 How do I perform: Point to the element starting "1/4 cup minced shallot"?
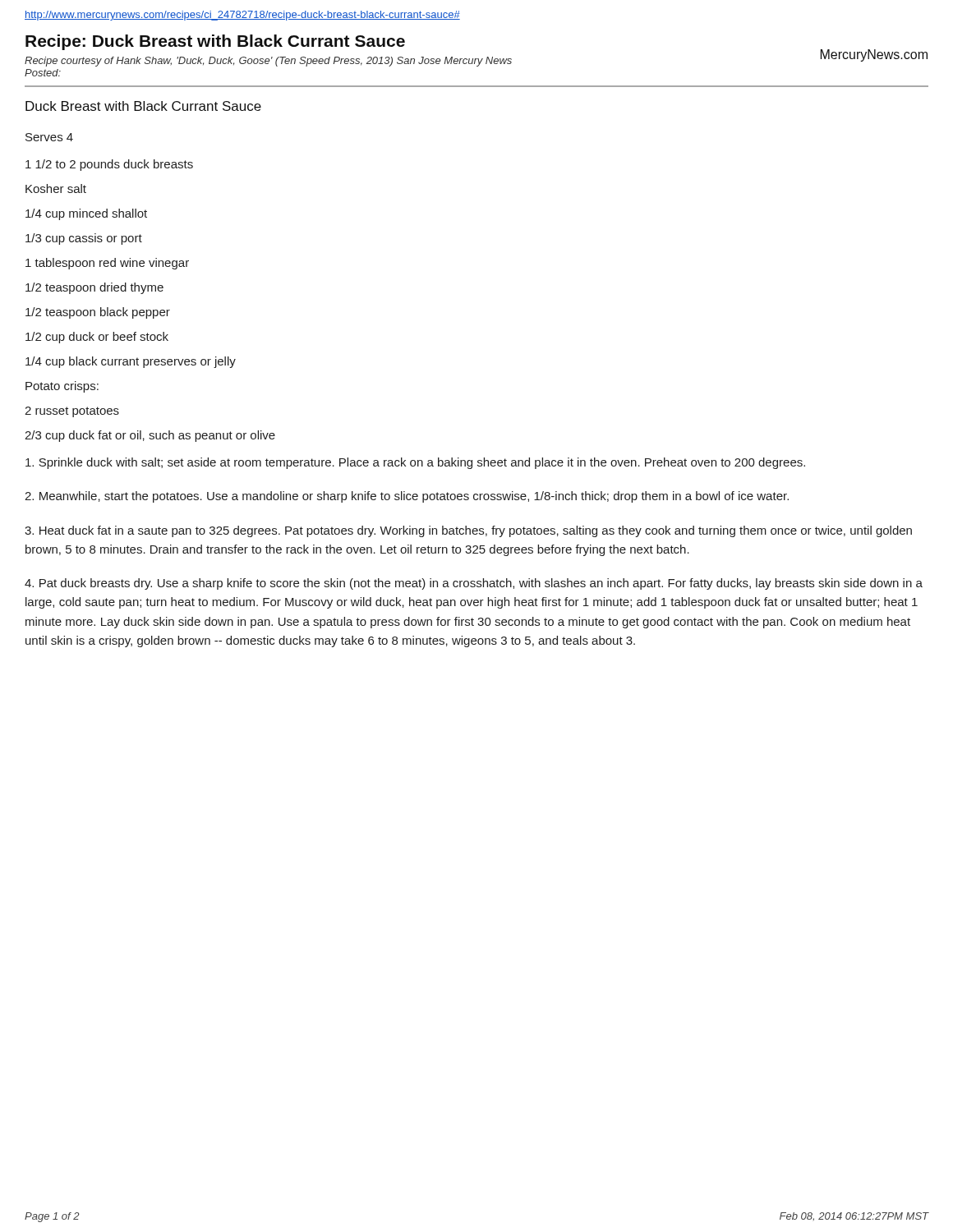(x=86, y=213)
